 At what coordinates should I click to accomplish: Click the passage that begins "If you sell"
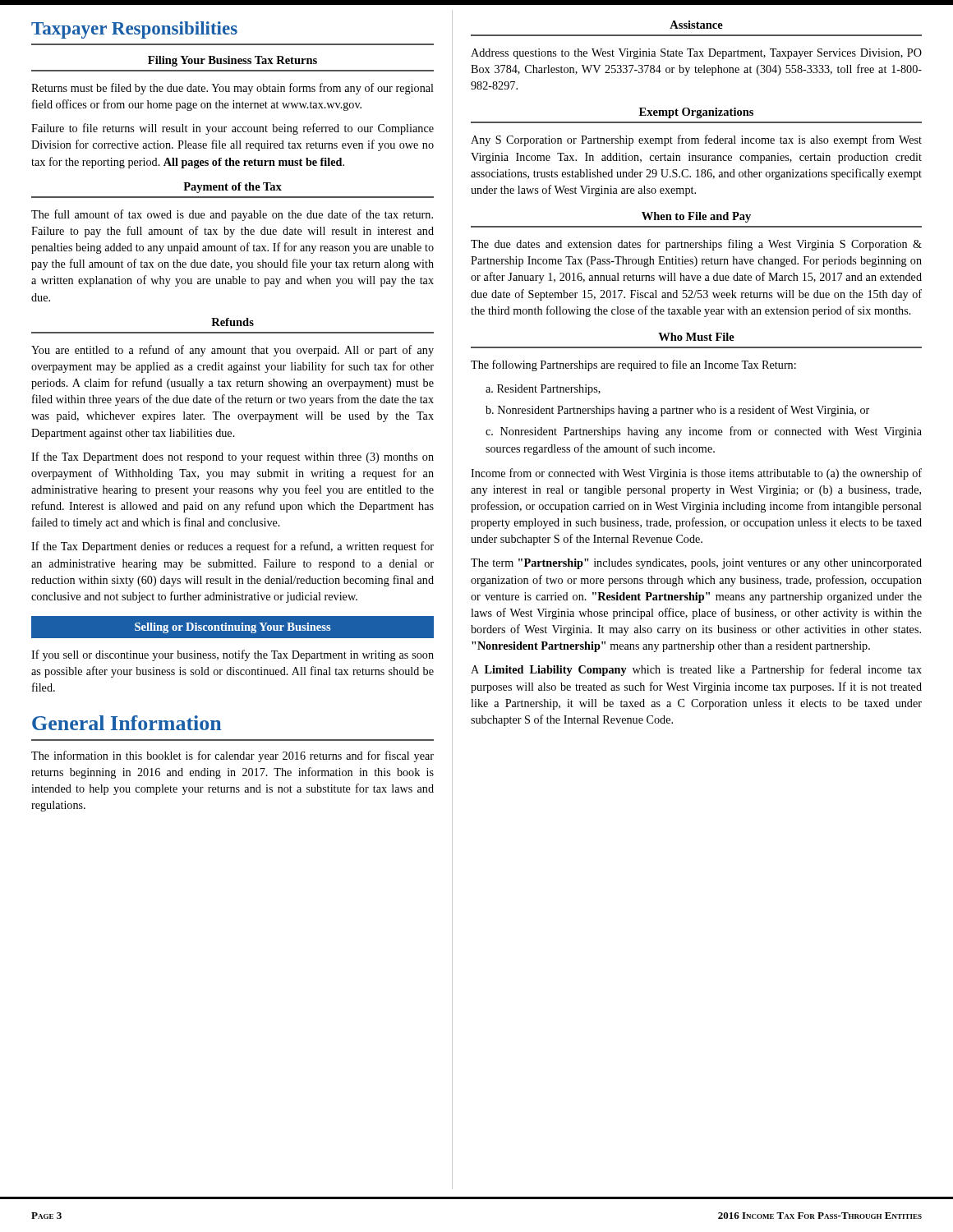[x=233, y=671]
